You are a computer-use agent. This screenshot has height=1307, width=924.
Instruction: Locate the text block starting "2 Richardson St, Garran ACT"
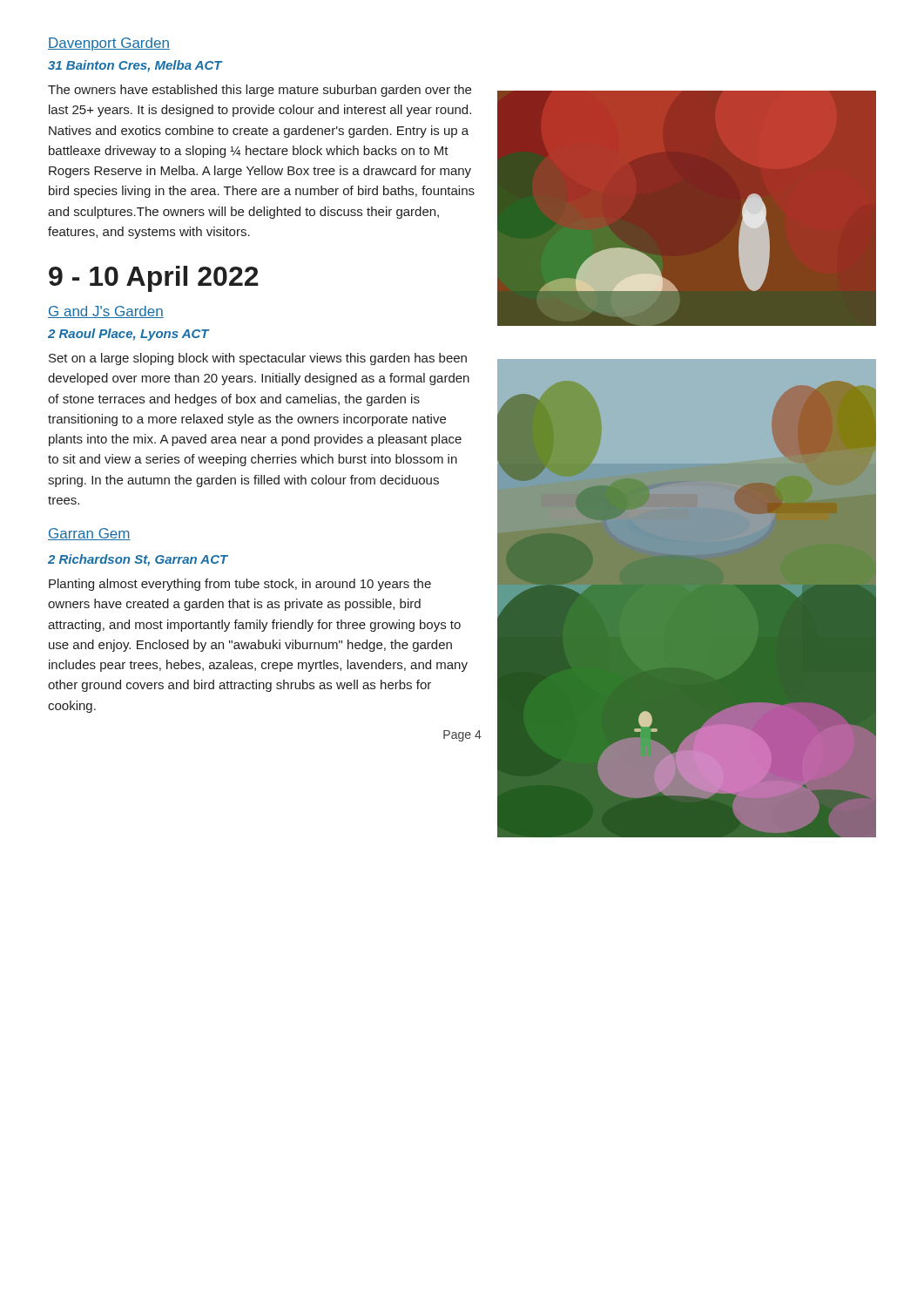pyautogui.click(x=138, y=559)
